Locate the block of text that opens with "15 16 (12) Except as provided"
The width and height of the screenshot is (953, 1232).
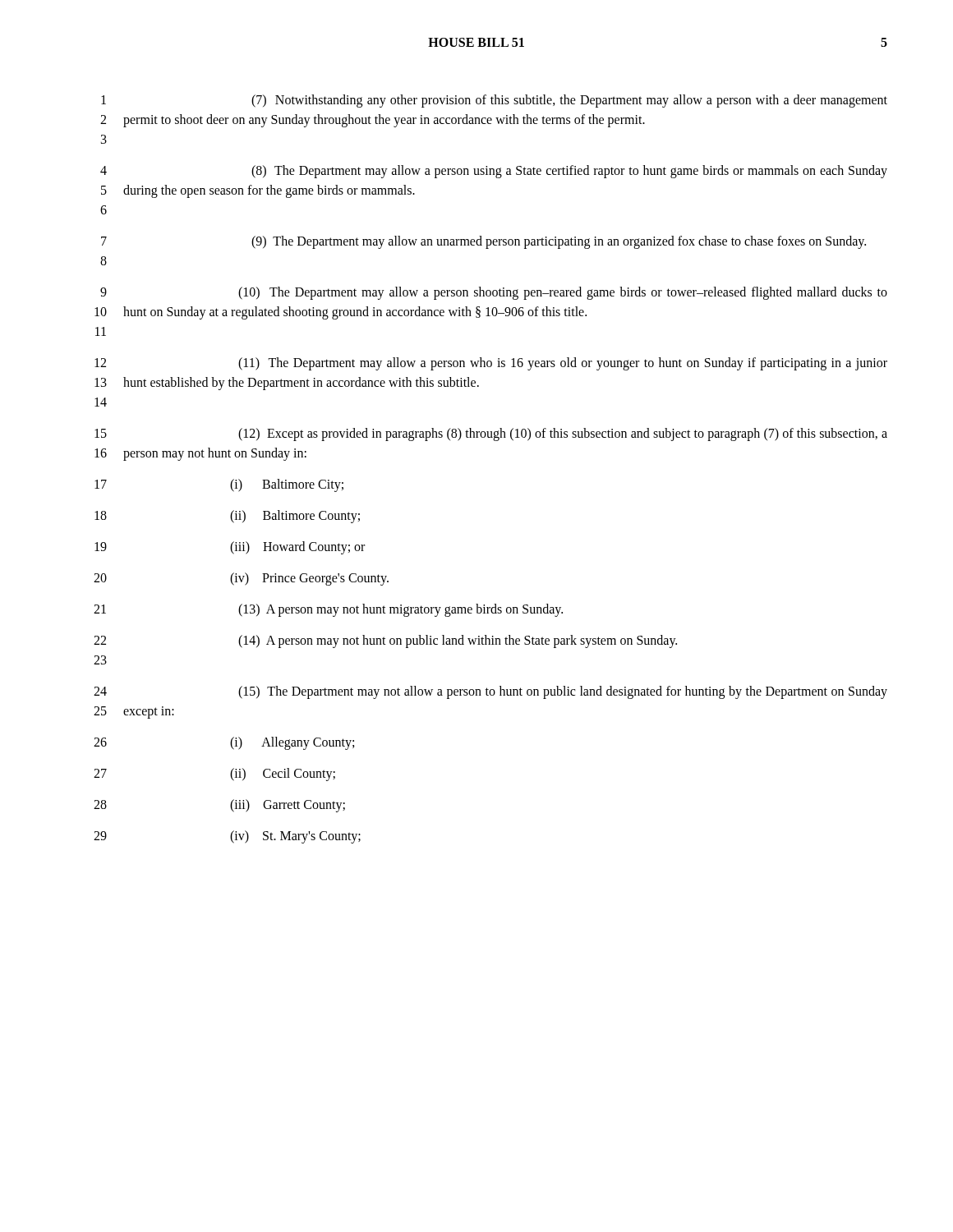coord(476,444)
